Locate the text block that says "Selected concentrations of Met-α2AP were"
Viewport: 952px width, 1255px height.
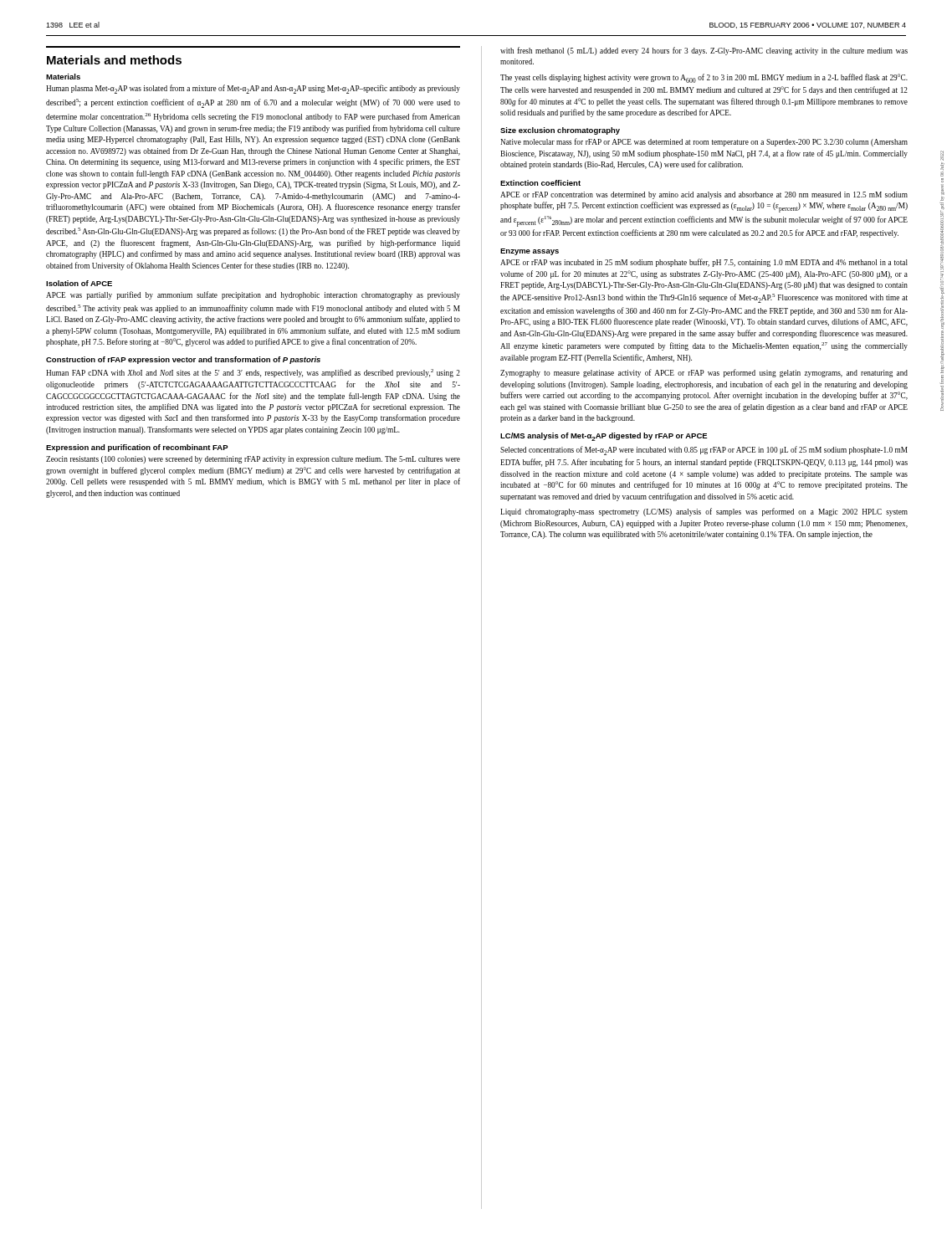[x=704, y=474]
